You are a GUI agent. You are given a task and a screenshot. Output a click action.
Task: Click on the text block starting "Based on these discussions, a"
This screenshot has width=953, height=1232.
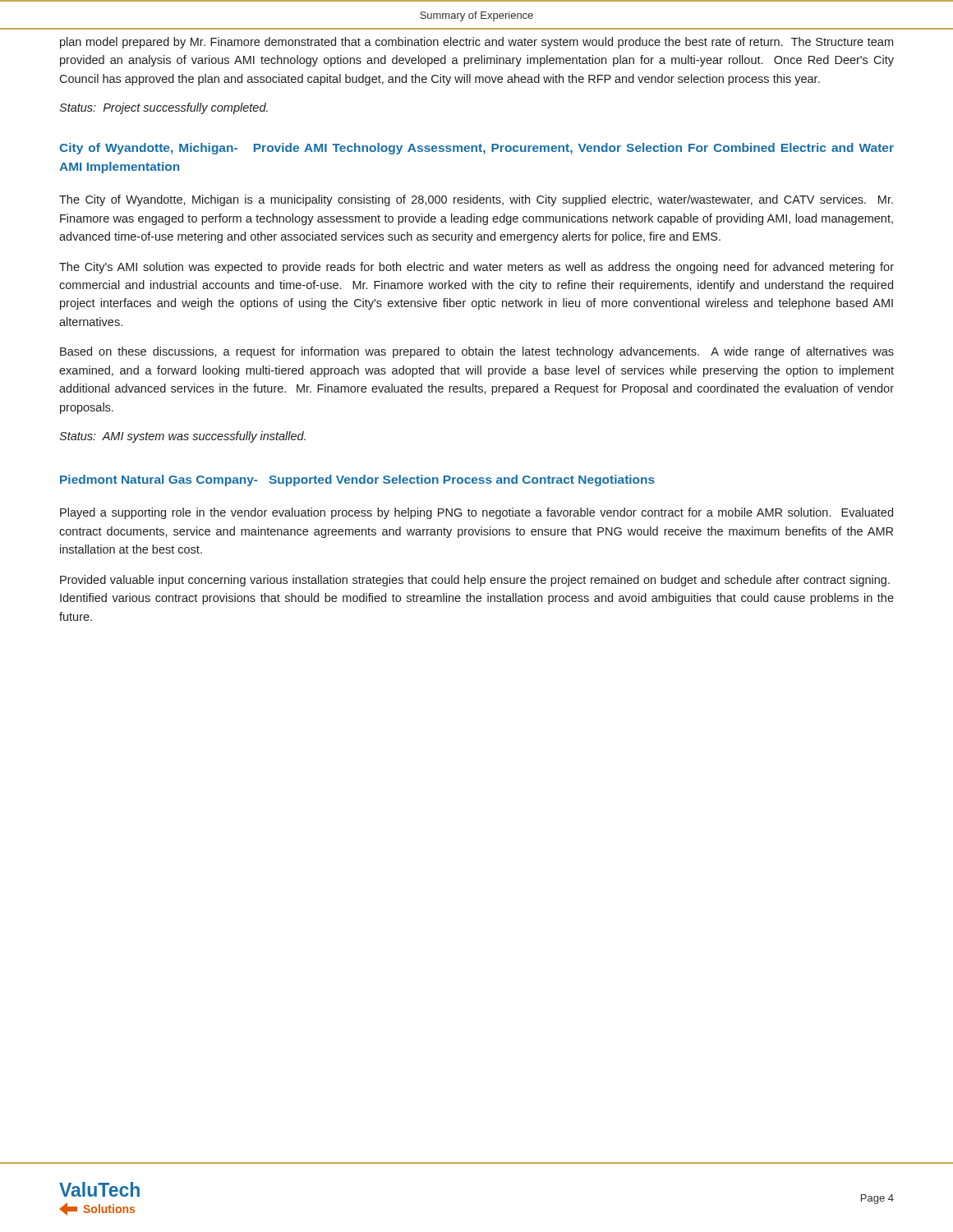(x=476, y=380)
